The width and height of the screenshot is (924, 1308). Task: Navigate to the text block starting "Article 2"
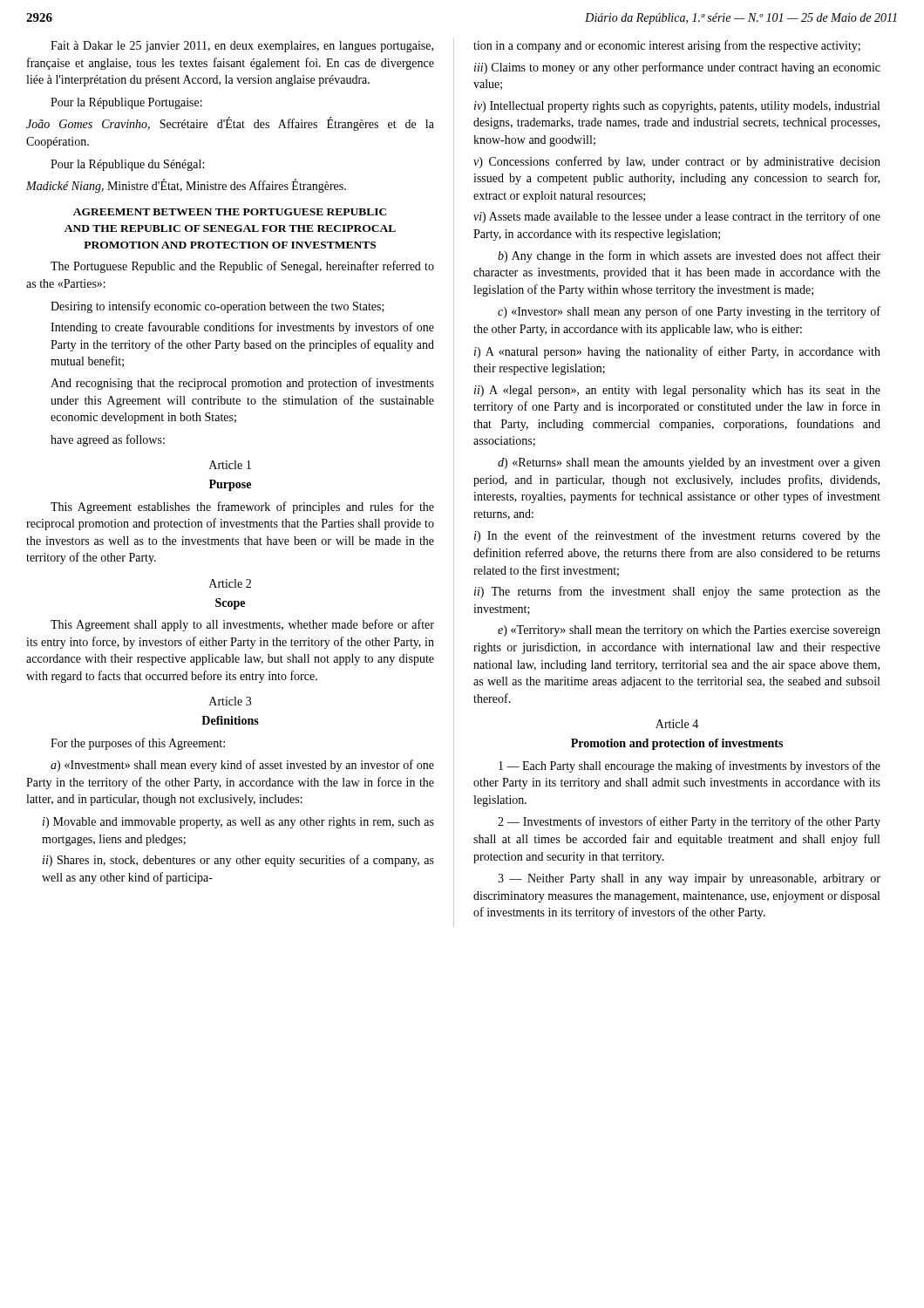(x=230, y=584)
